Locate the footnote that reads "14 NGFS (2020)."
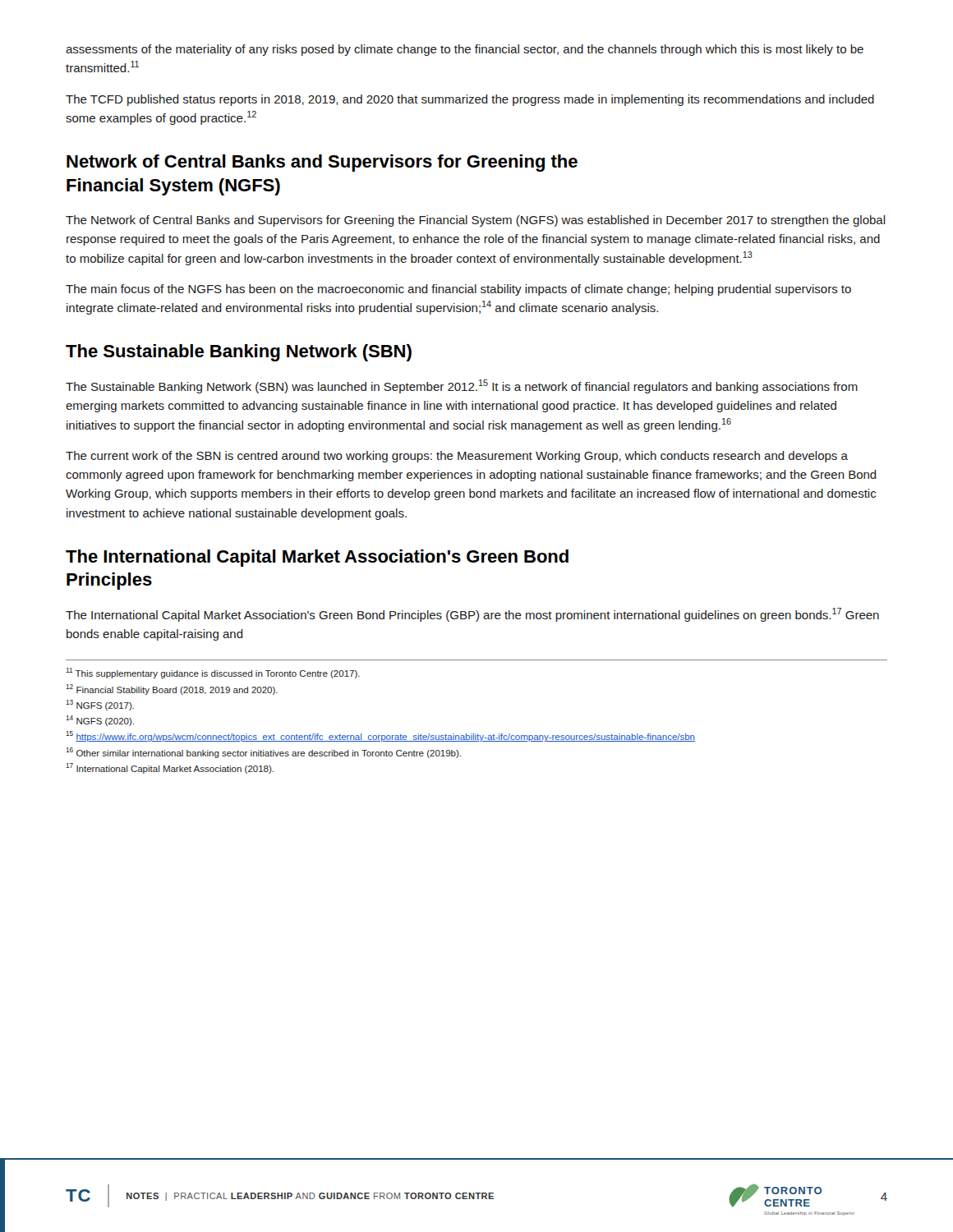This screenshot has height=1232, width=953. [x=476, y=722]
